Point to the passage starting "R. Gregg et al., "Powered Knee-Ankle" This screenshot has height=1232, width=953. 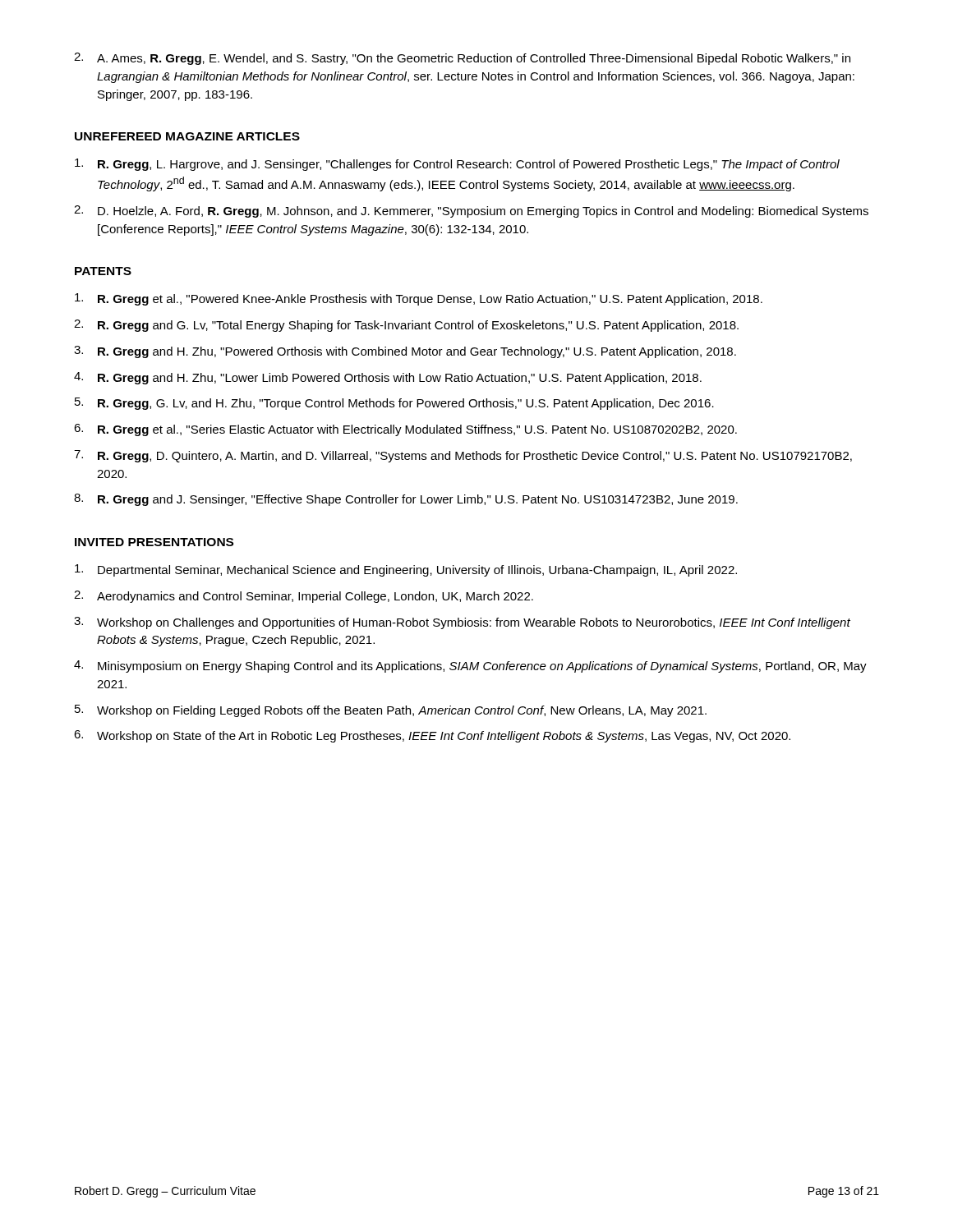[x=476, y=299]
